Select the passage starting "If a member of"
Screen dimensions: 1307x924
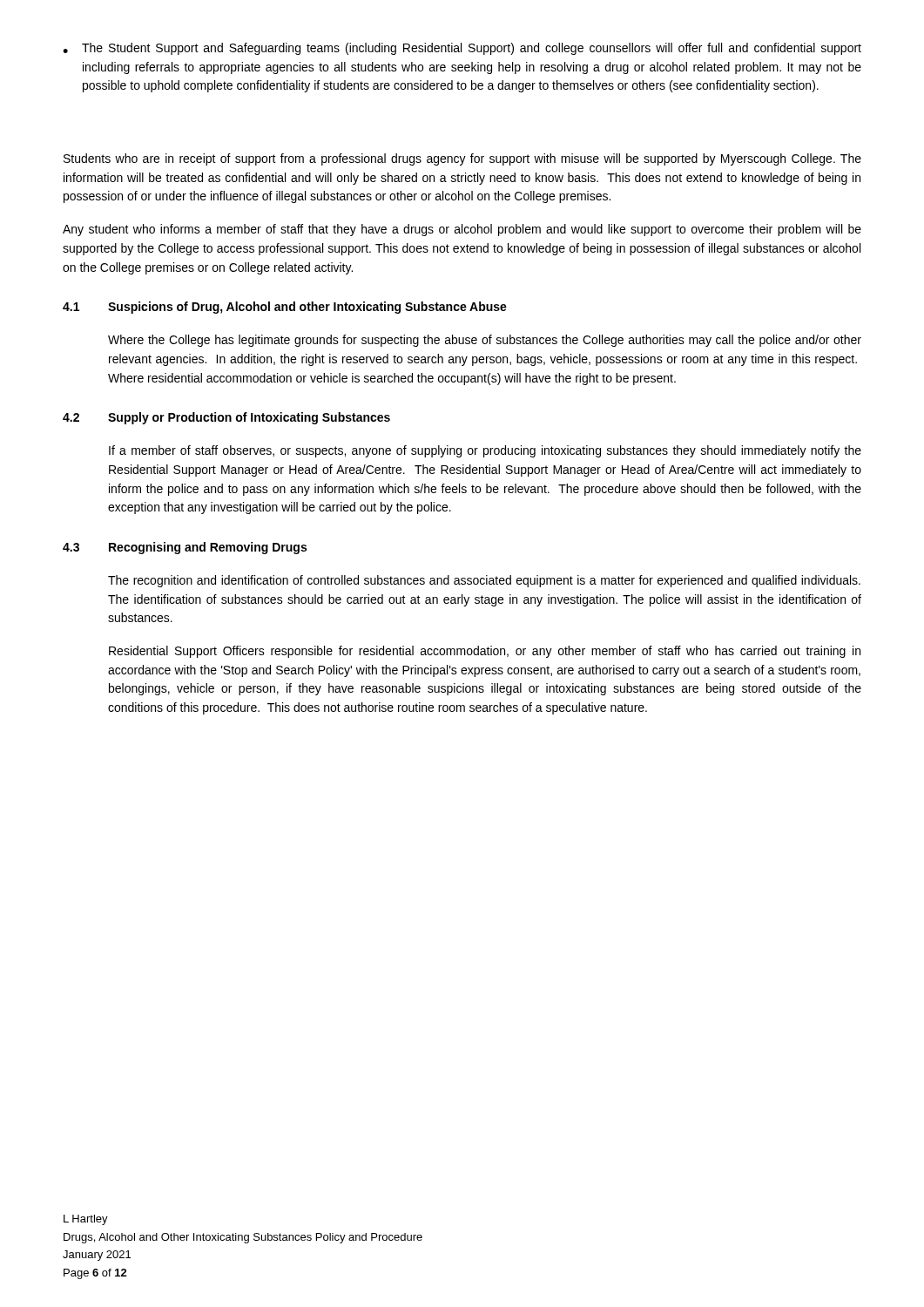tap(485, 479)
